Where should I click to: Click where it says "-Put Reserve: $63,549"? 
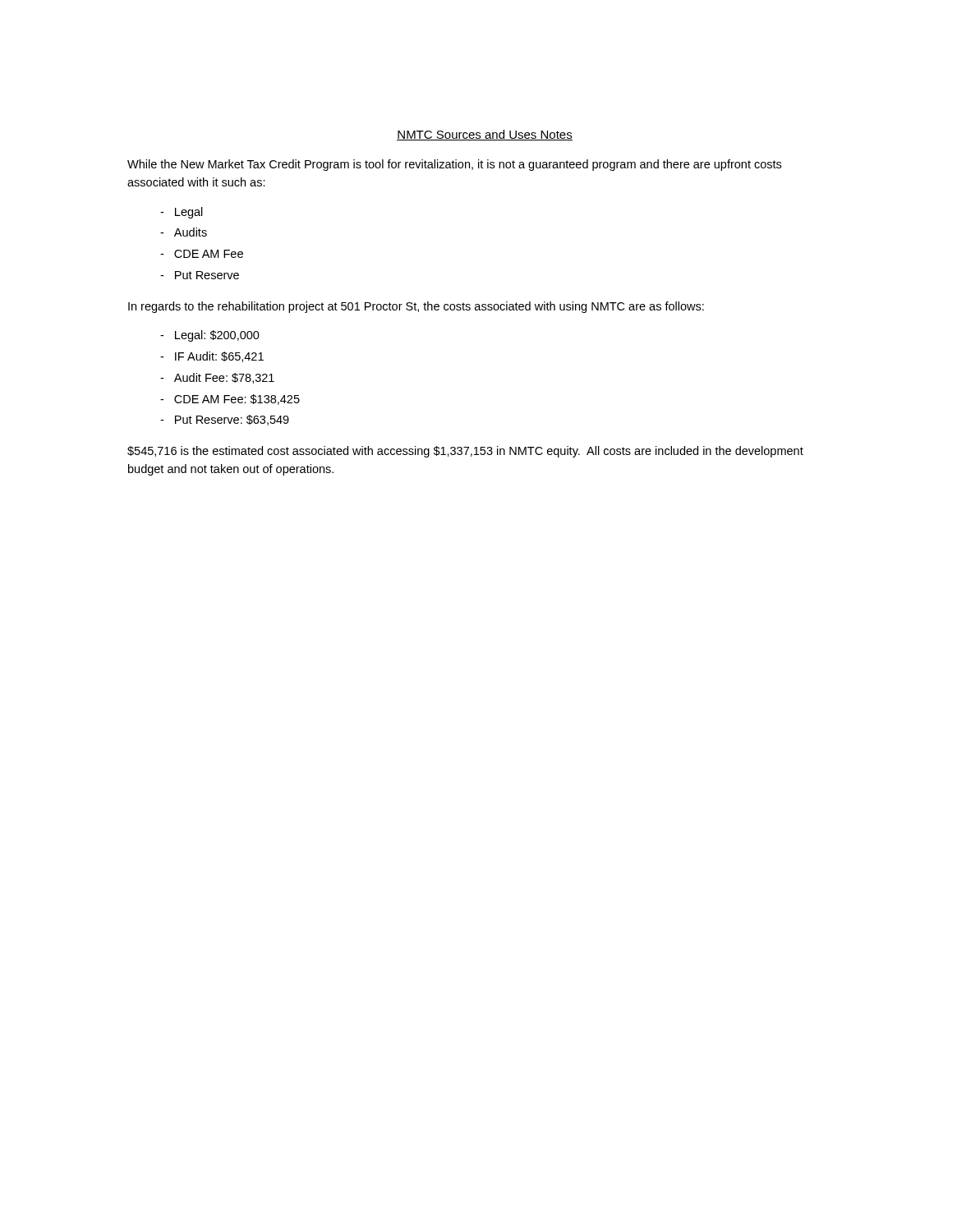225,421
